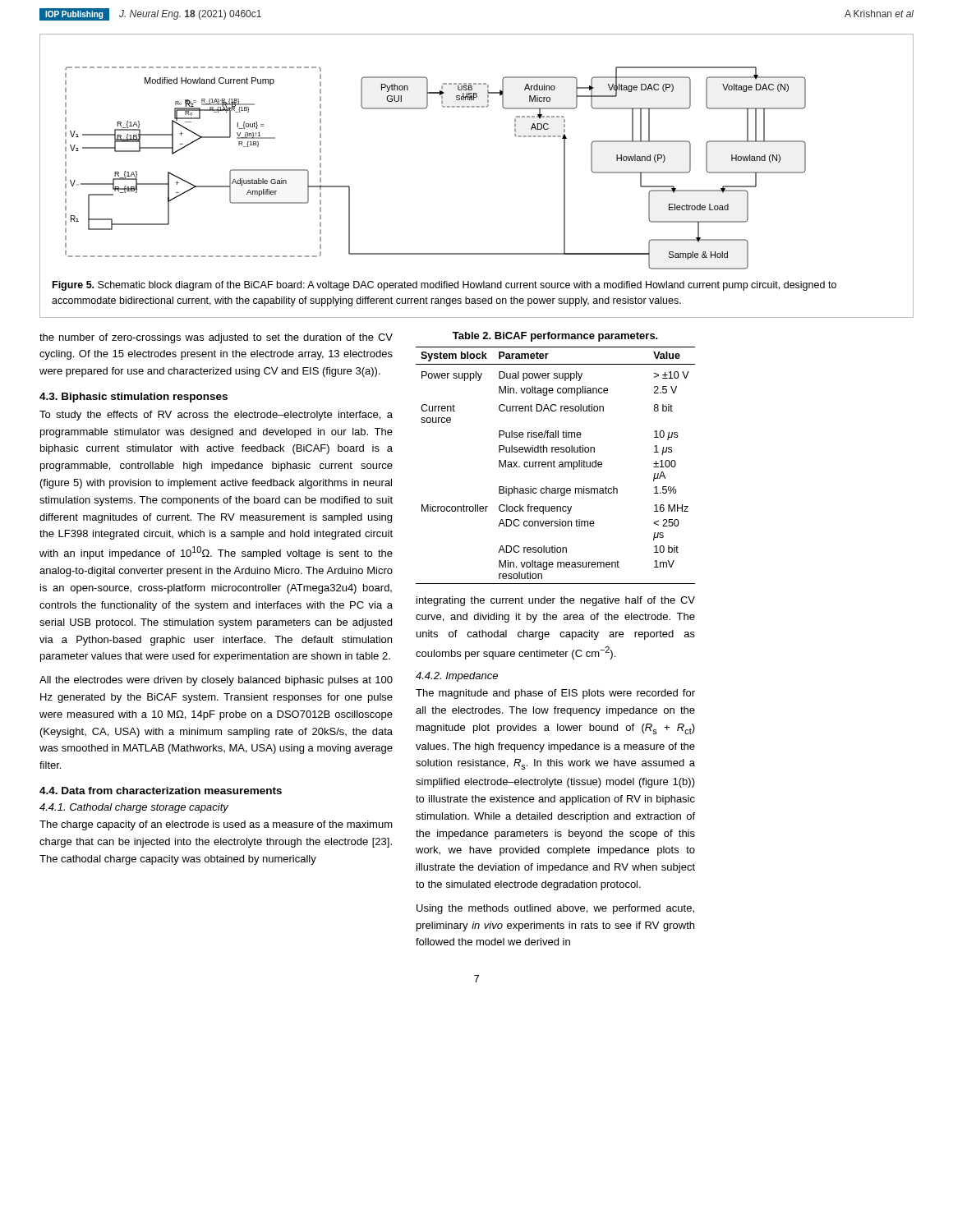Navigate to the text block starting "The magnitude and"
Image resolution: width=953 pixels, height=1232 pixels.
coord(555,788)
